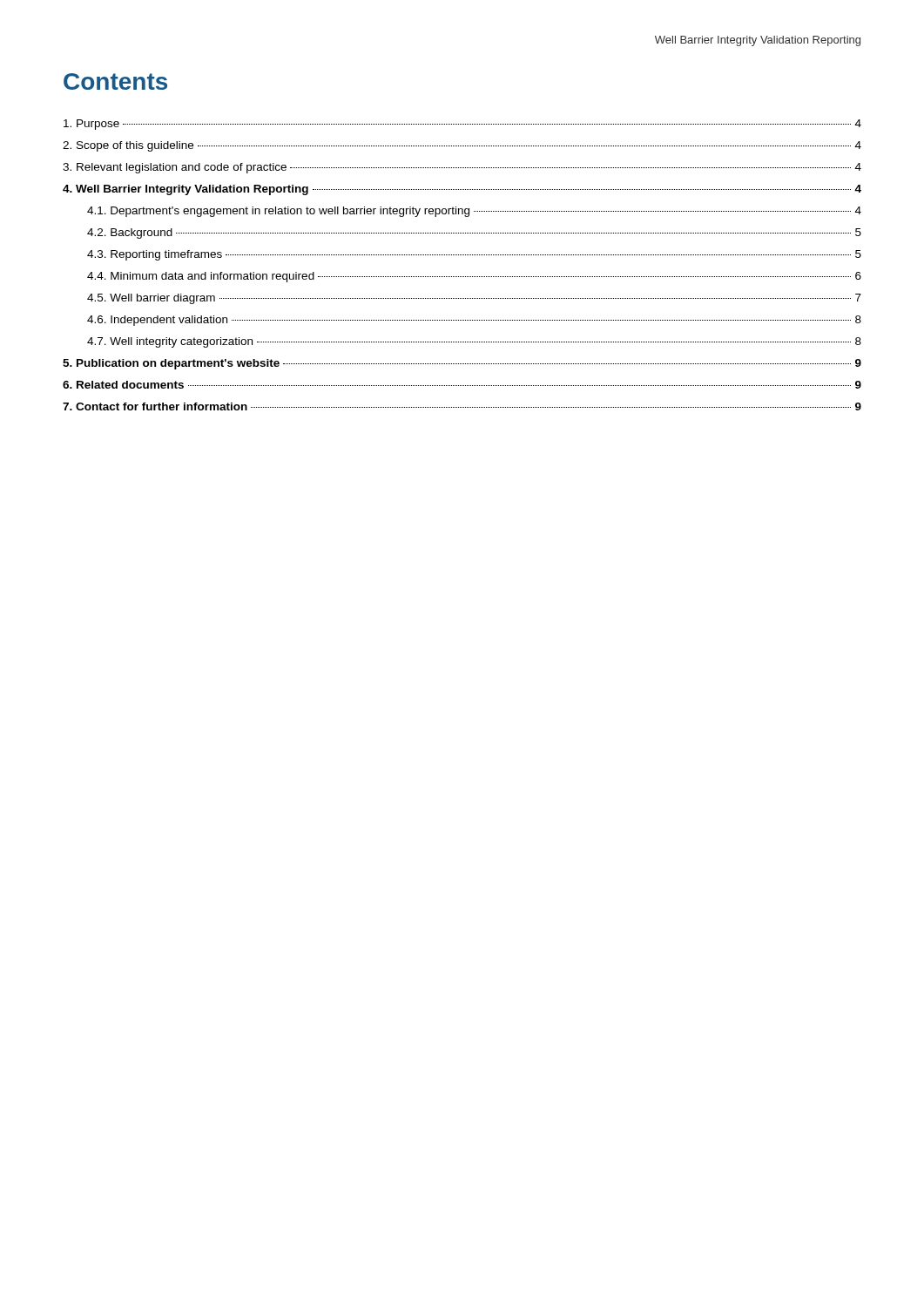The width and height of the screenshot is (924, 1307).
Task: Point to the region starting "4.2. Background 5"
Action: pyautogui.click(x=474, y=233)
